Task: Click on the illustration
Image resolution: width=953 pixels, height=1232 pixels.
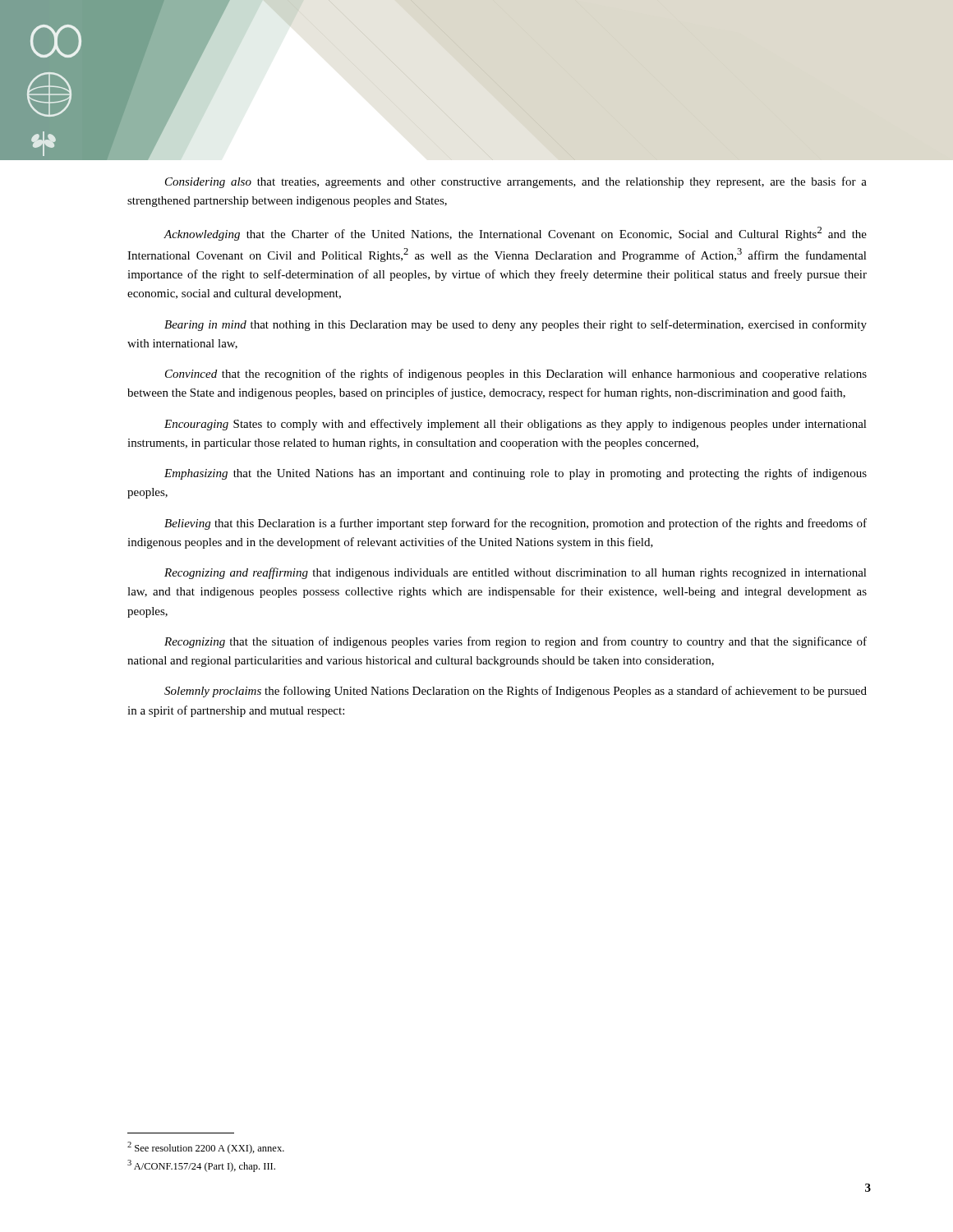Action: click(x=476, y=80)
